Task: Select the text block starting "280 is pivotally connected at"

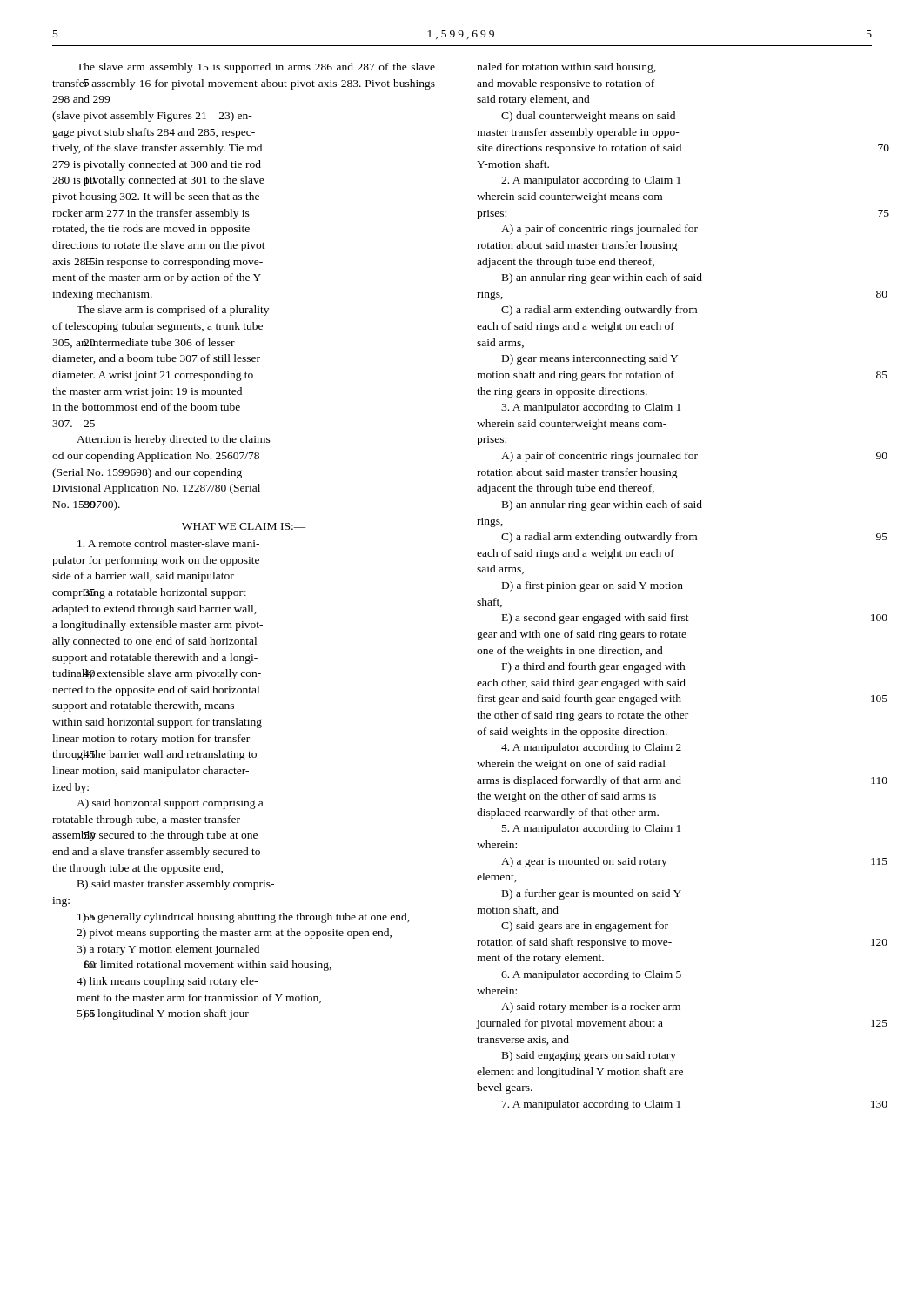Action: 244,213
